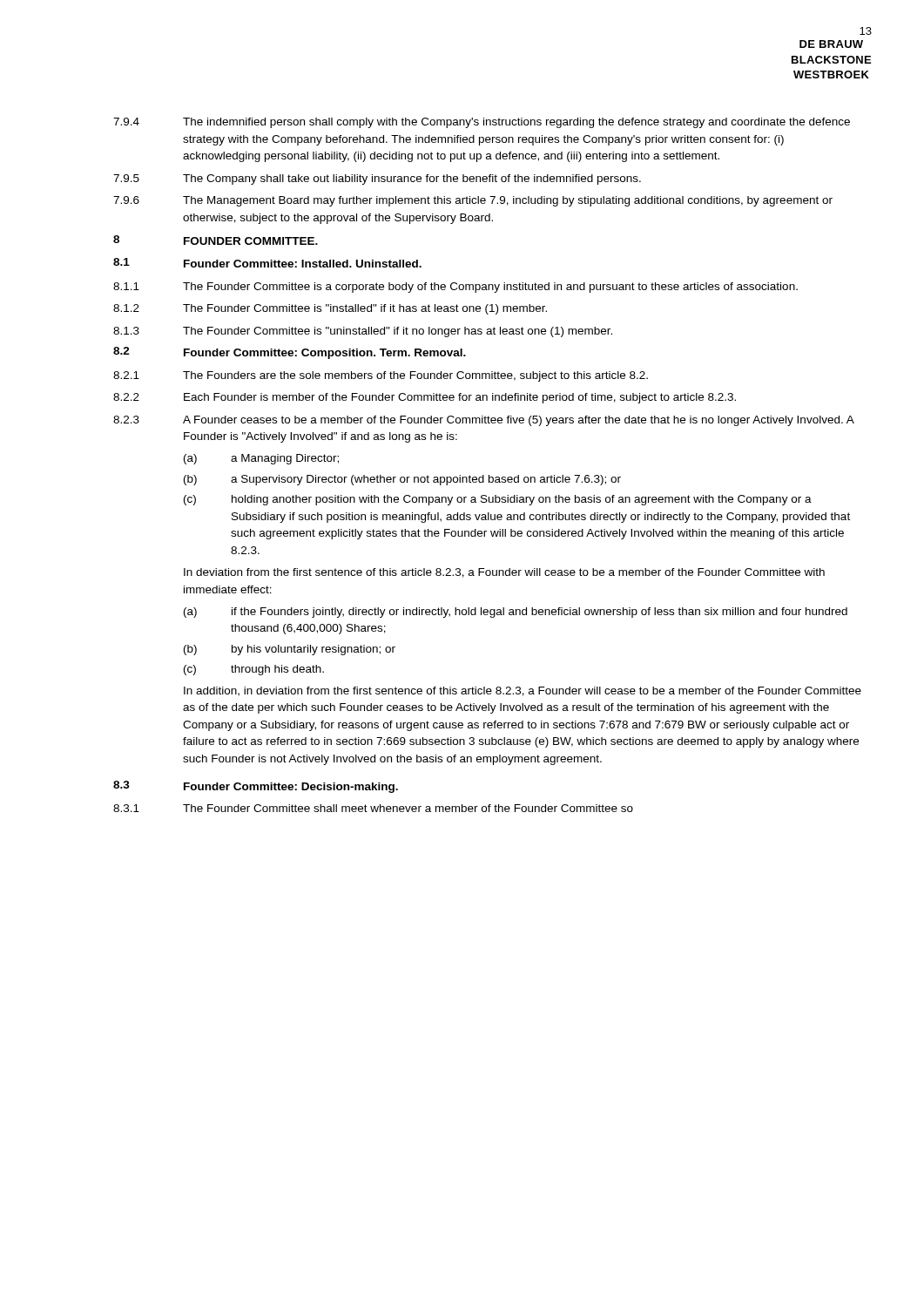Find the list item that says "7.9.5 The Company shall take out"

(488, 178)
